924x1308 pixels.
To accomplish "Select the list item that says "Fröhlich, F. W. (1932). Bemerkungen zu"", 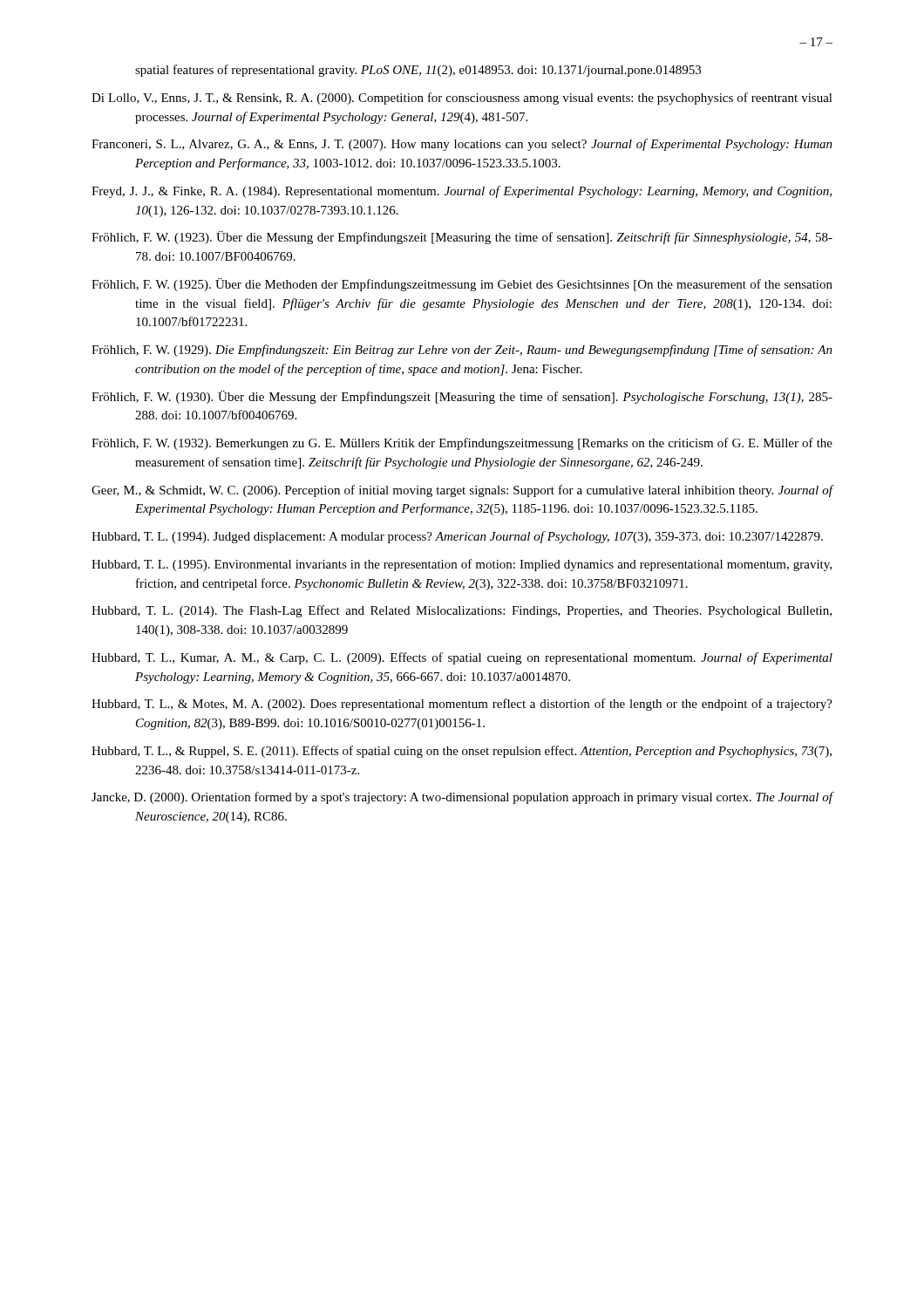I will [x=462, y=452].
